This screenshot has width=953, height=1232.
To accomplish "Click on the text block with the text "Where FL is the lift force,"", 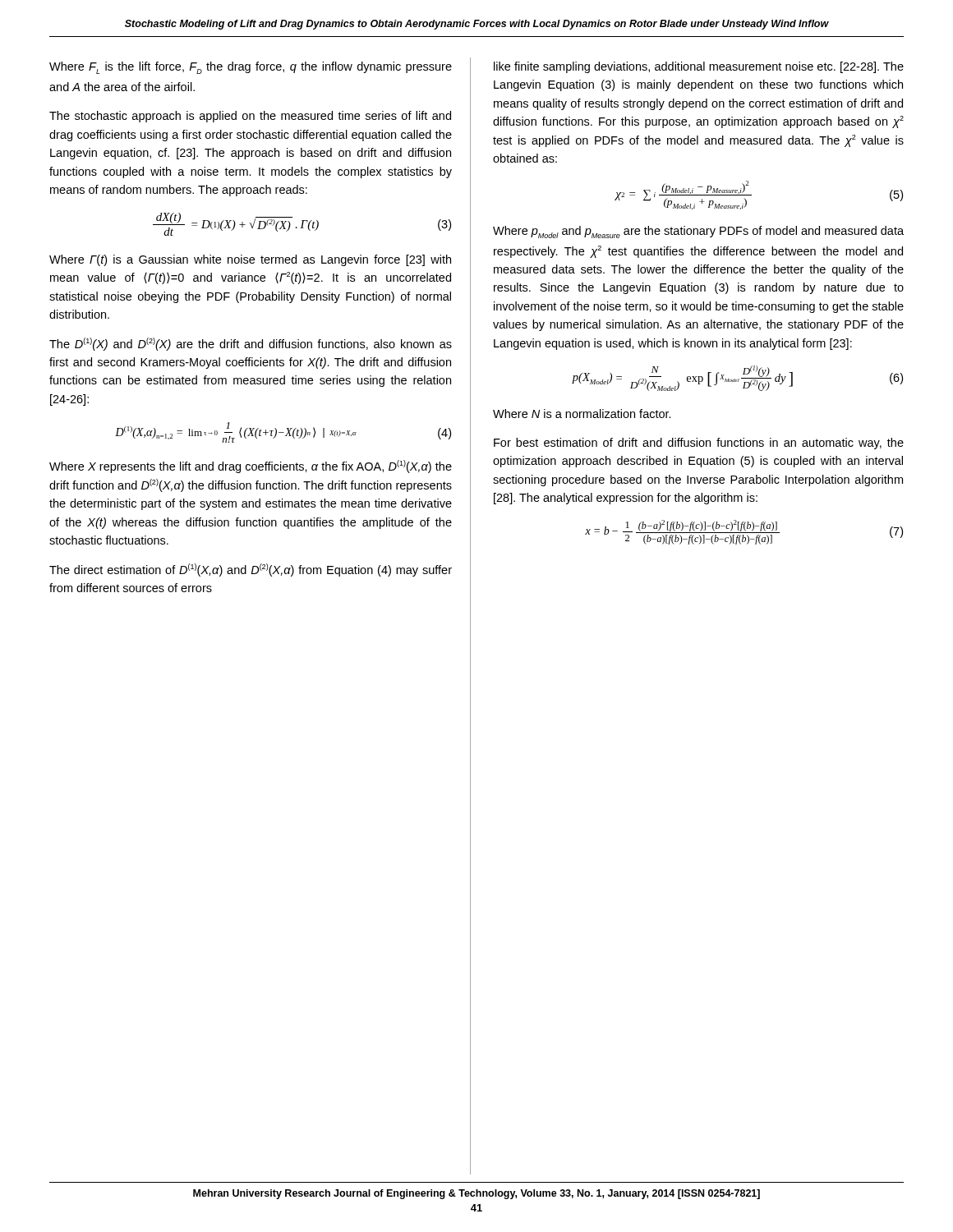I will [x=251, y=77].
